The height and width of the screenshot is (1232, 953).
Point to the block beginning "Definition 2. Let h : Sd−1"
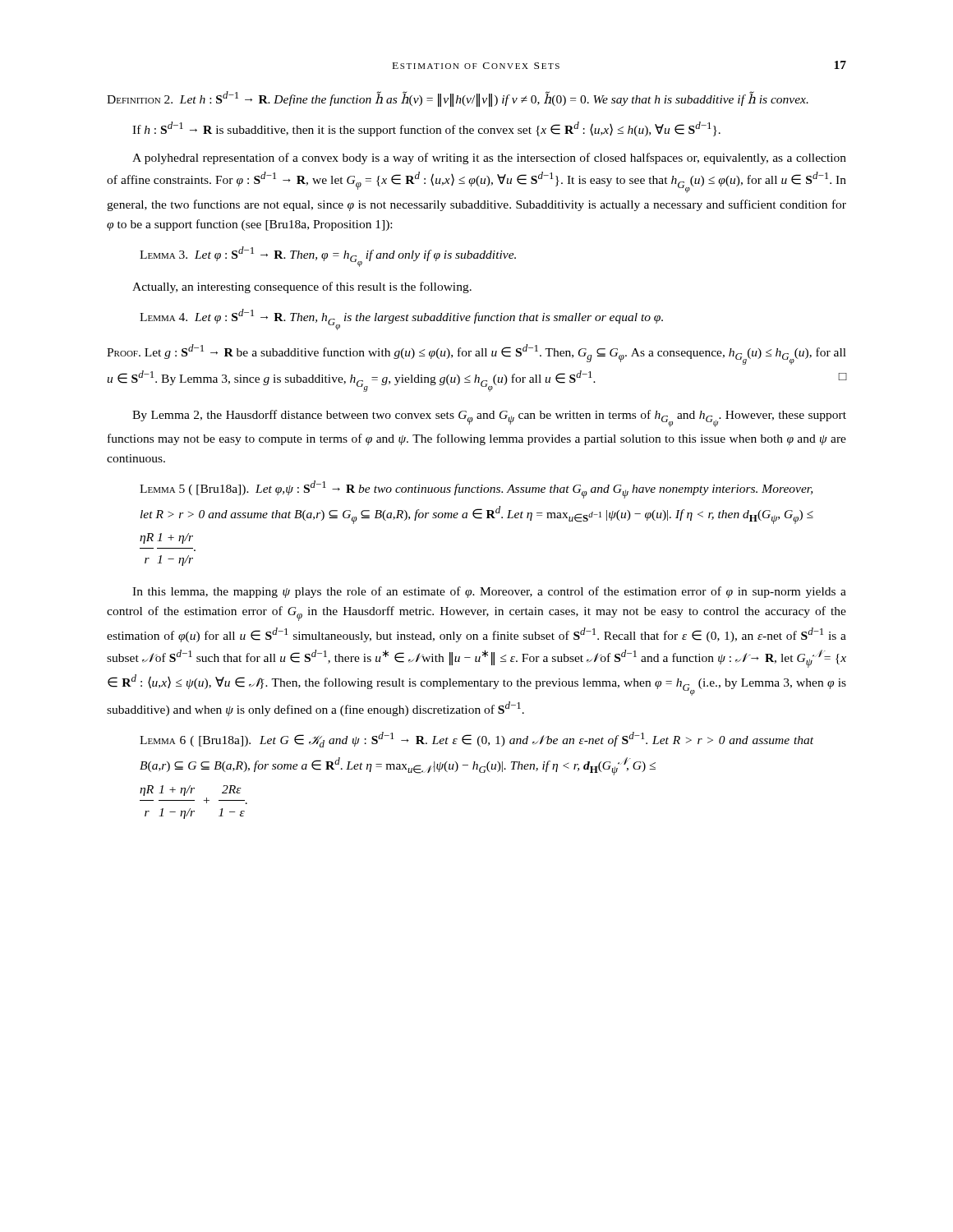tap(458, 97)
